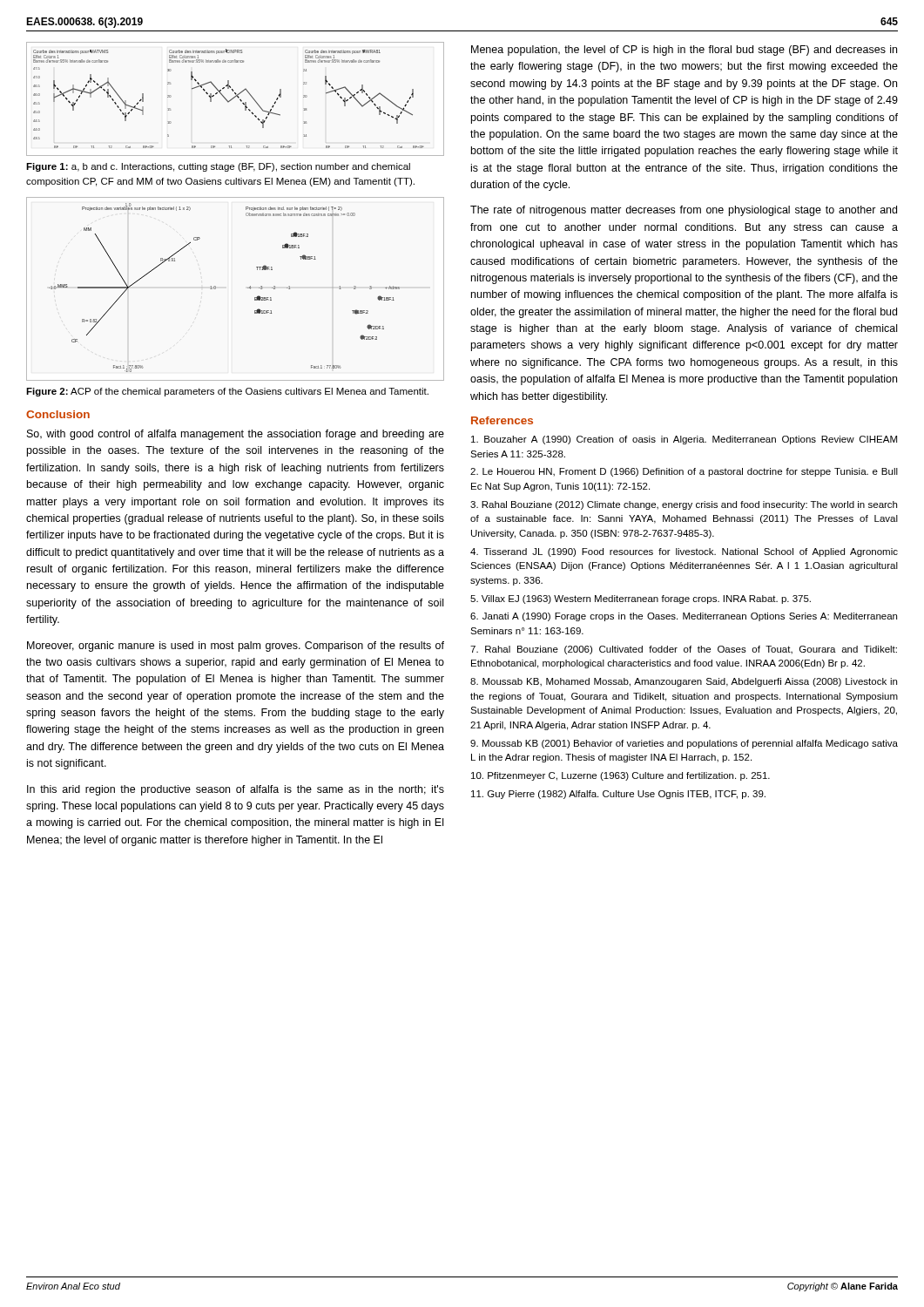Where is the passage that starts "The rate of nitrogenous matter decreases from"?
Image resolution: width=924 pixels, height=1307 pixels.
(x=684, y=303)
